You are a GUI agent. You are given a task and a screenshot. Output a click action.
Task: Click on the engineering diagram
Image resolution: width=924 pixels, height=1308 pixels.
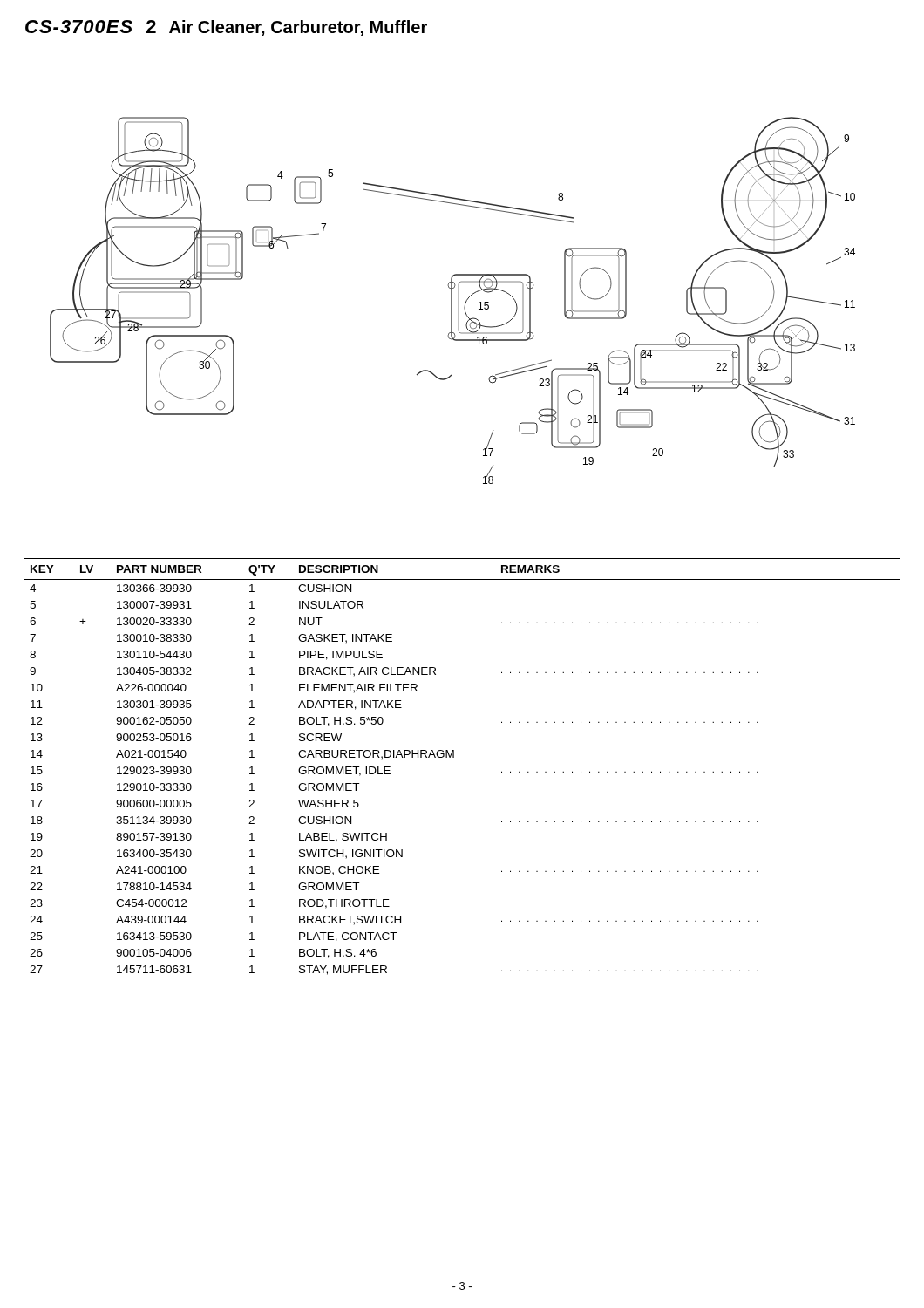pyautogui.click(x=462, y=297)
